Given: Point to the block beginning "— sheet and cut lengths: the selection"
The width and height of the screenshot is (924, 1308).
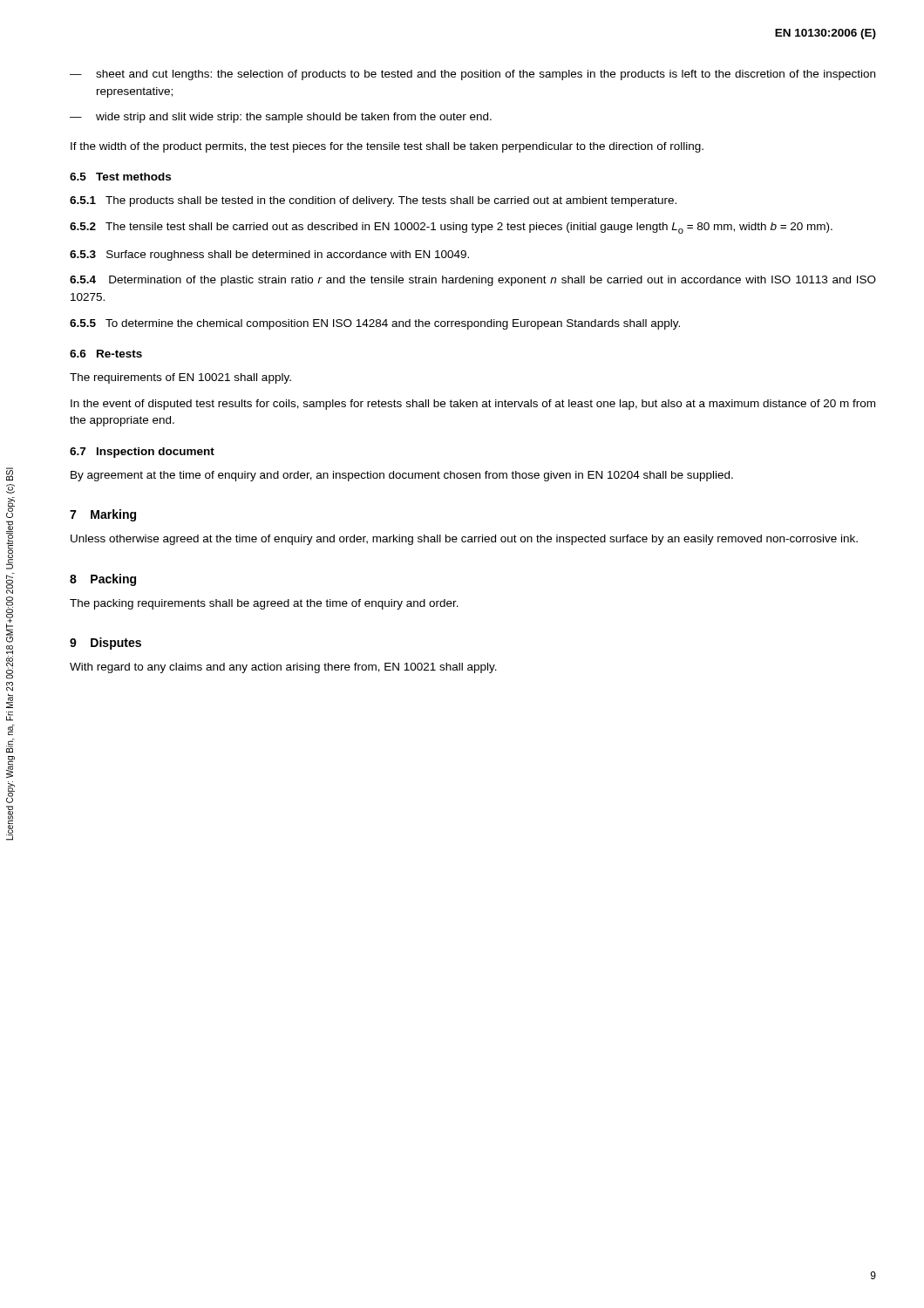Looking at the screenshot, I should coord(473,82).
